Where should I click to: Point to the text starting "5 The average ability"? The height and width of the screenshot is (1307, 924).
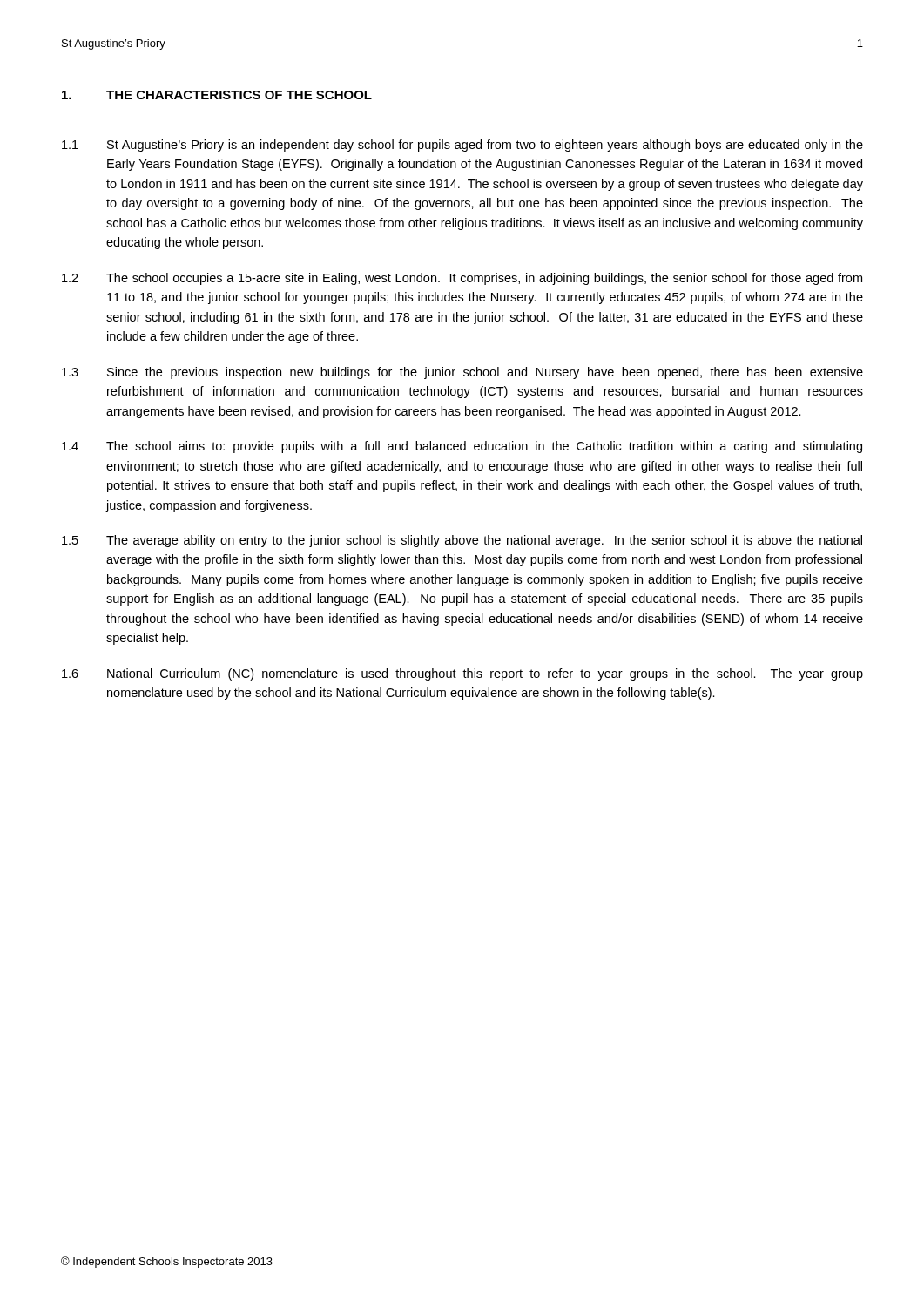point(462,589)
